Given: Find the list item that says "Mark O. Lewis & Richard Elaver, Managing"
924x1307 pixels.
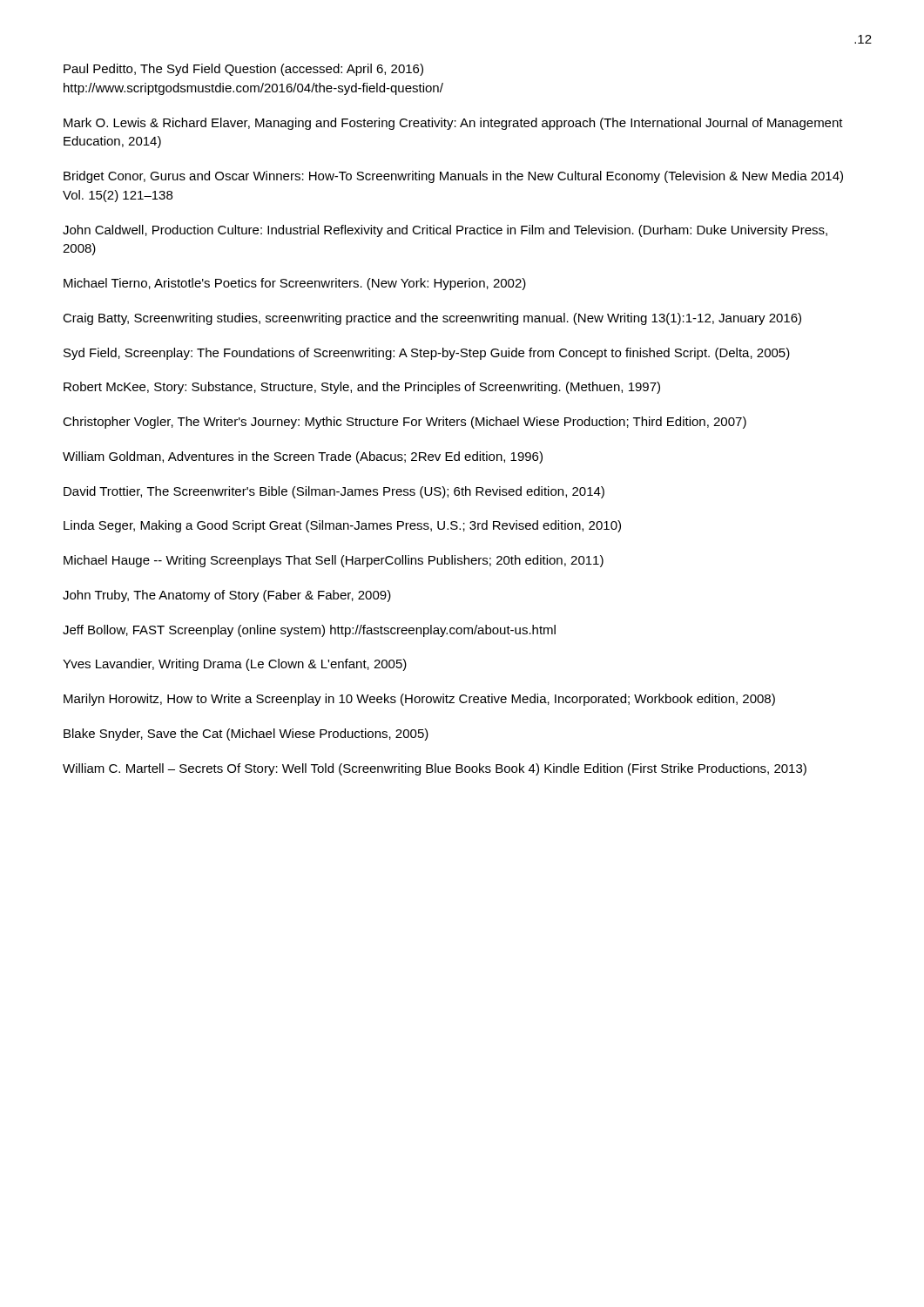Looking at the screenshot, I should click(453, 131).
